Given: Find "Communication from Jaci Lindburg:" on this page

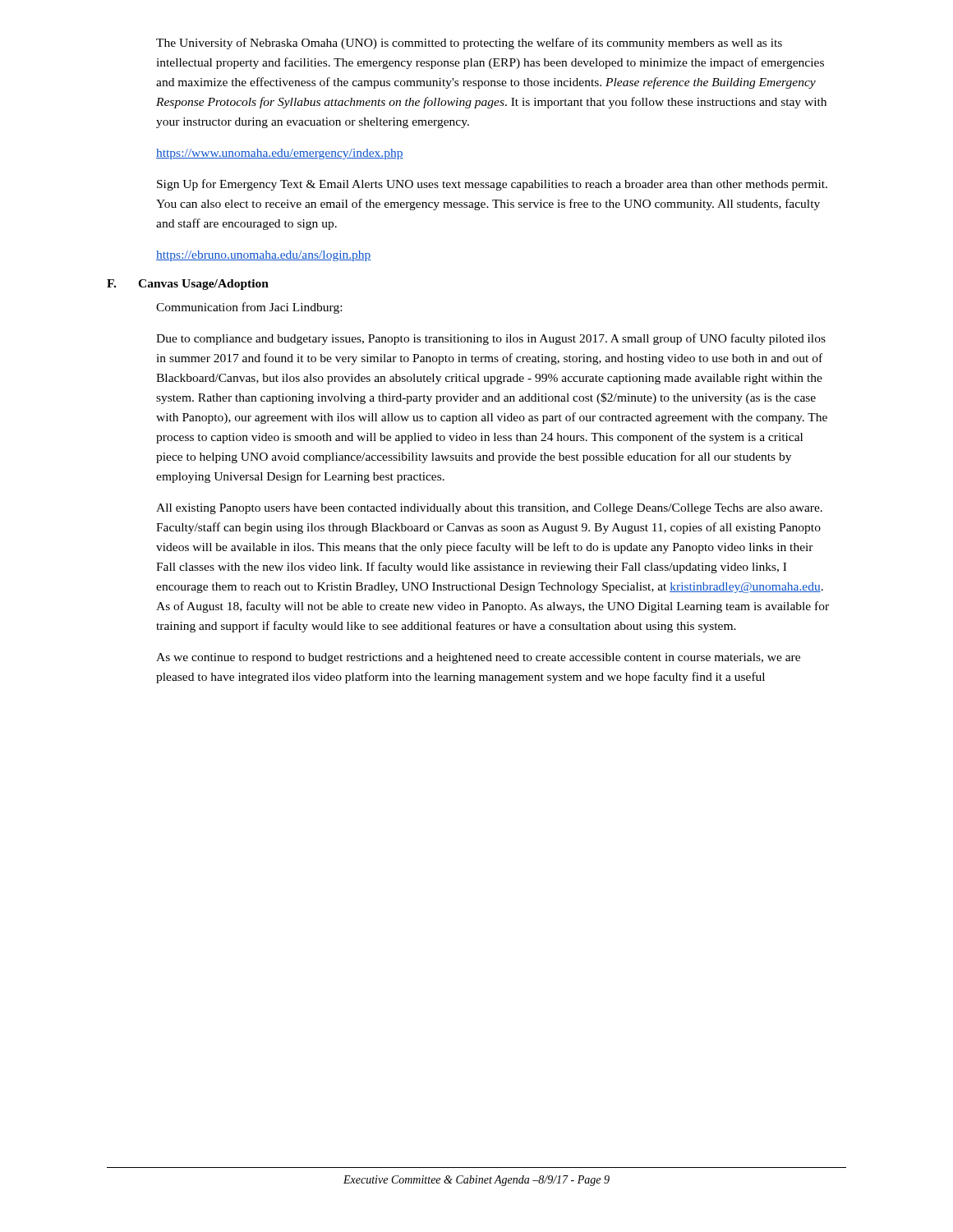Looking at the screenshot, I should 249,308.
